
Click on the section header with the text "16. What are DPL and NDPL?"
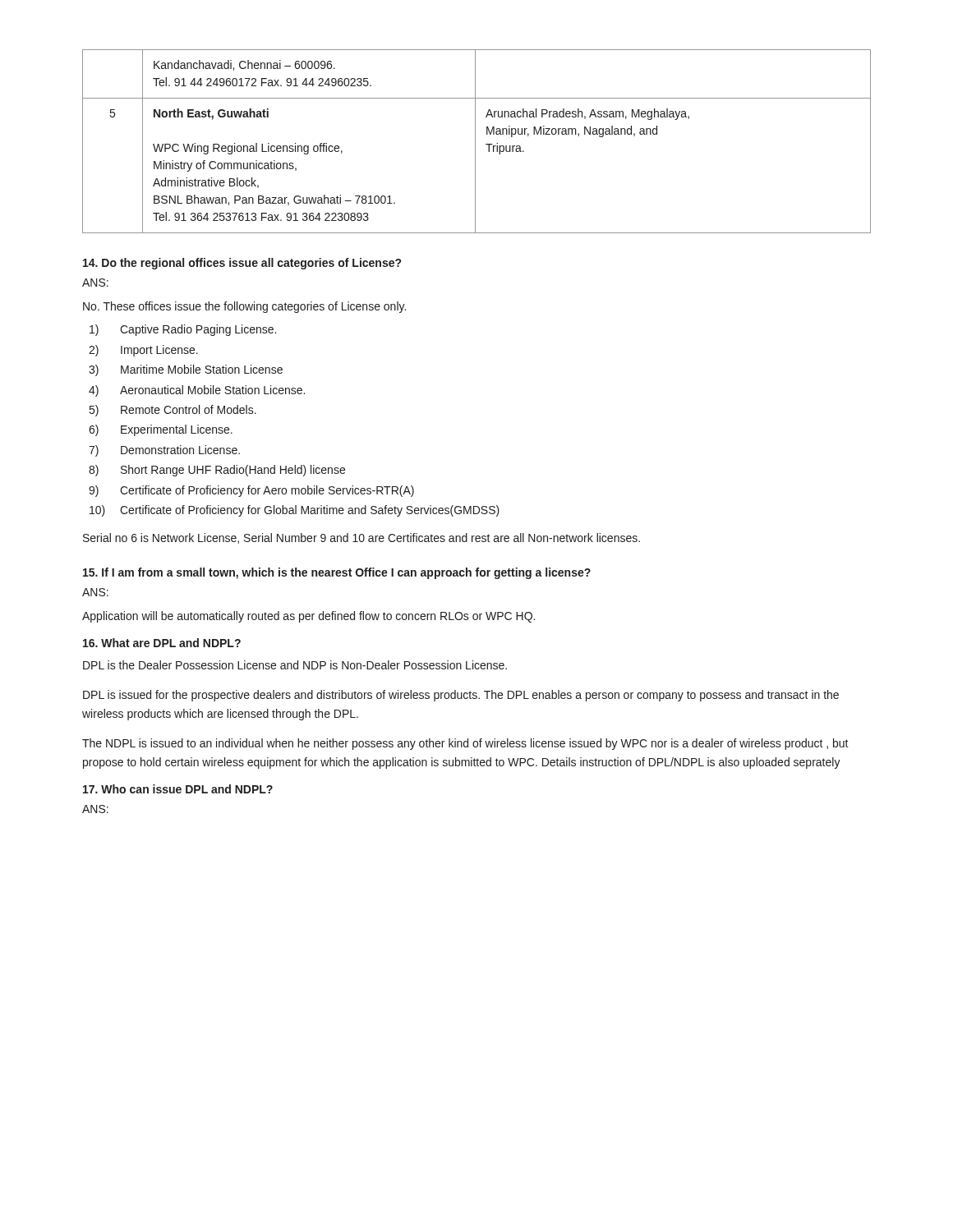coord(162,643)
